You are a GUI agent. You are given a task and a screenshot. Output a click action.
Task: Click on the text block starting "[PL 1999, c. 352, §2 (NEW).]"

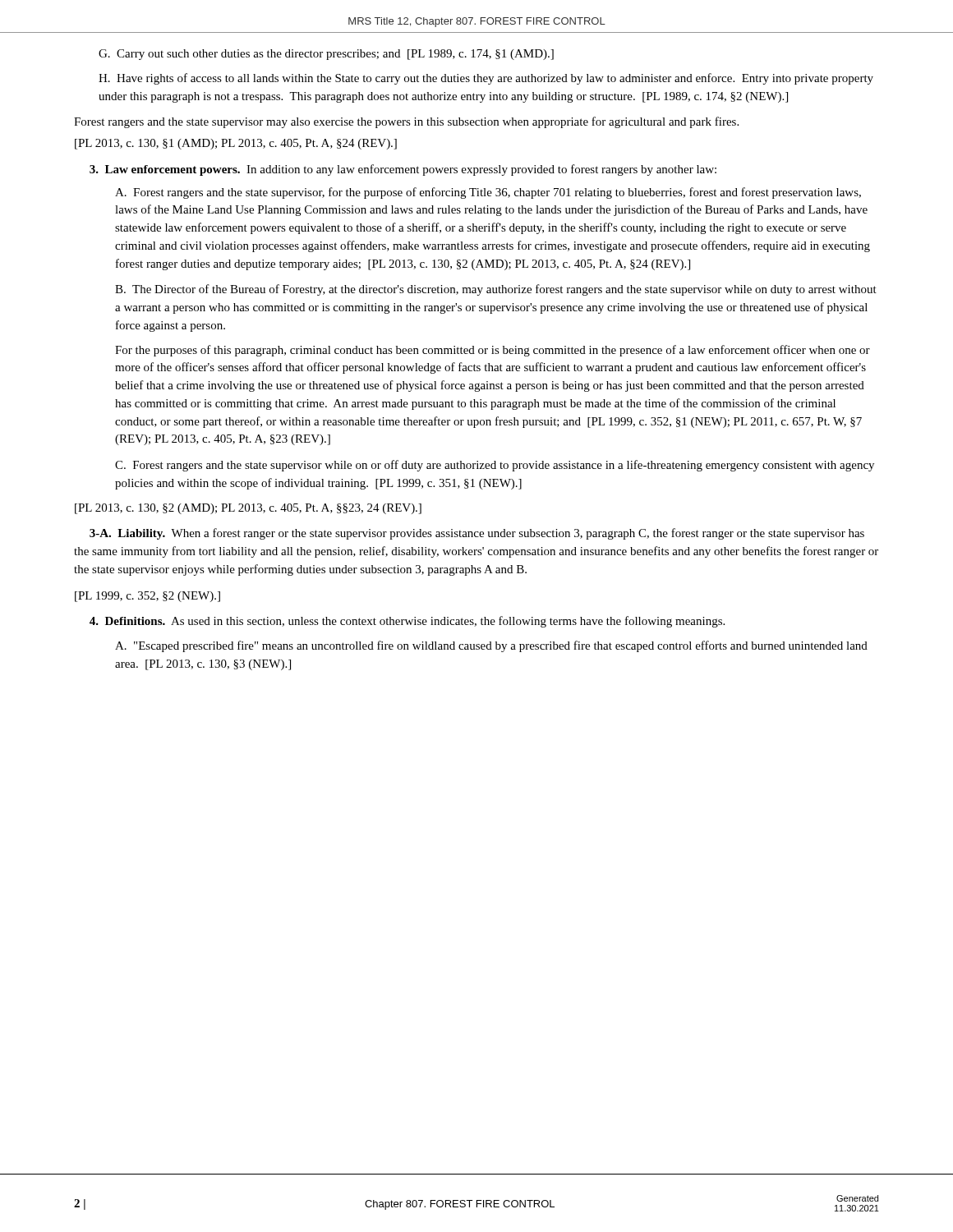(147, 595)
